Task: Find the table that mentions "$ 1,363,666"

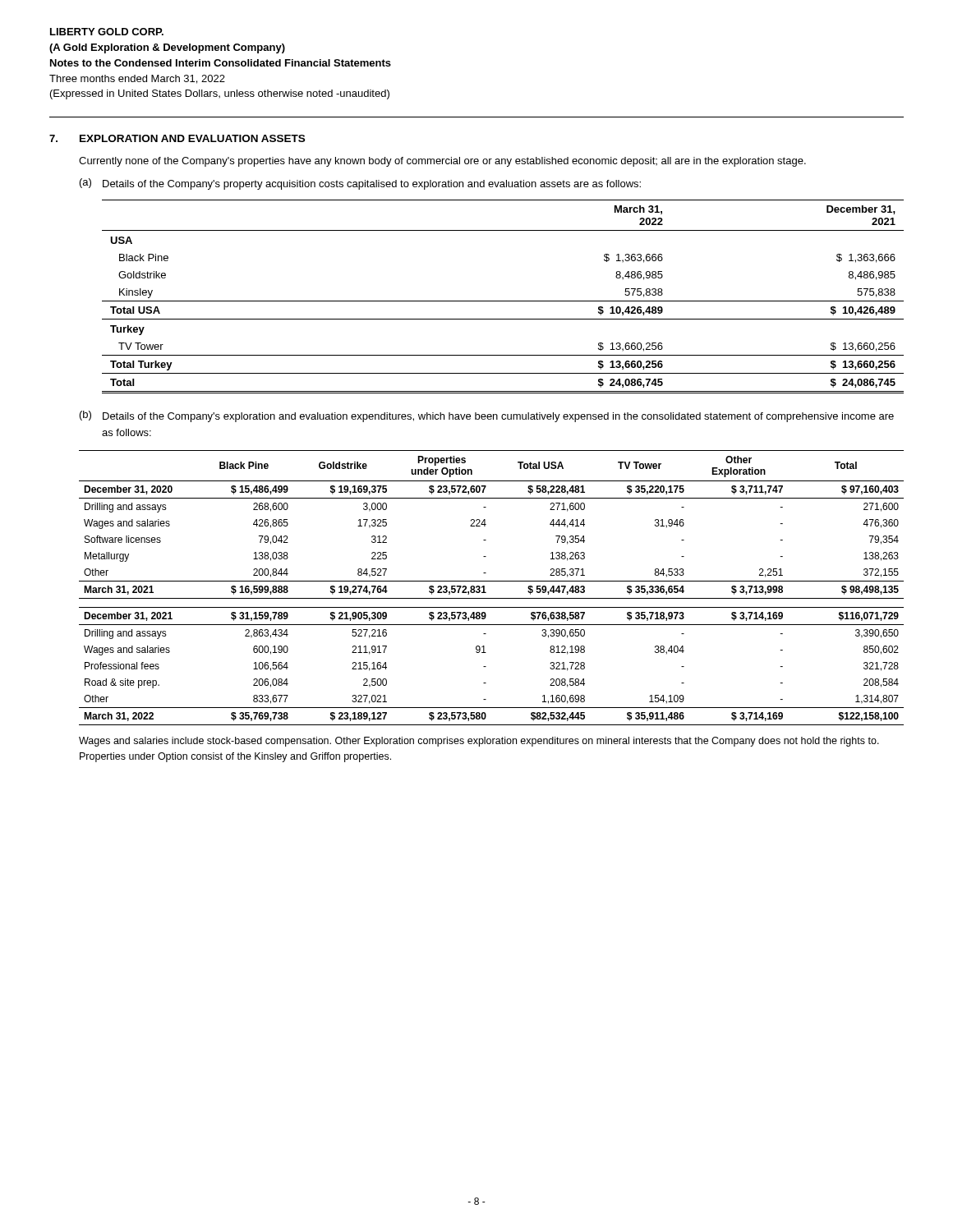Action: 476,297
